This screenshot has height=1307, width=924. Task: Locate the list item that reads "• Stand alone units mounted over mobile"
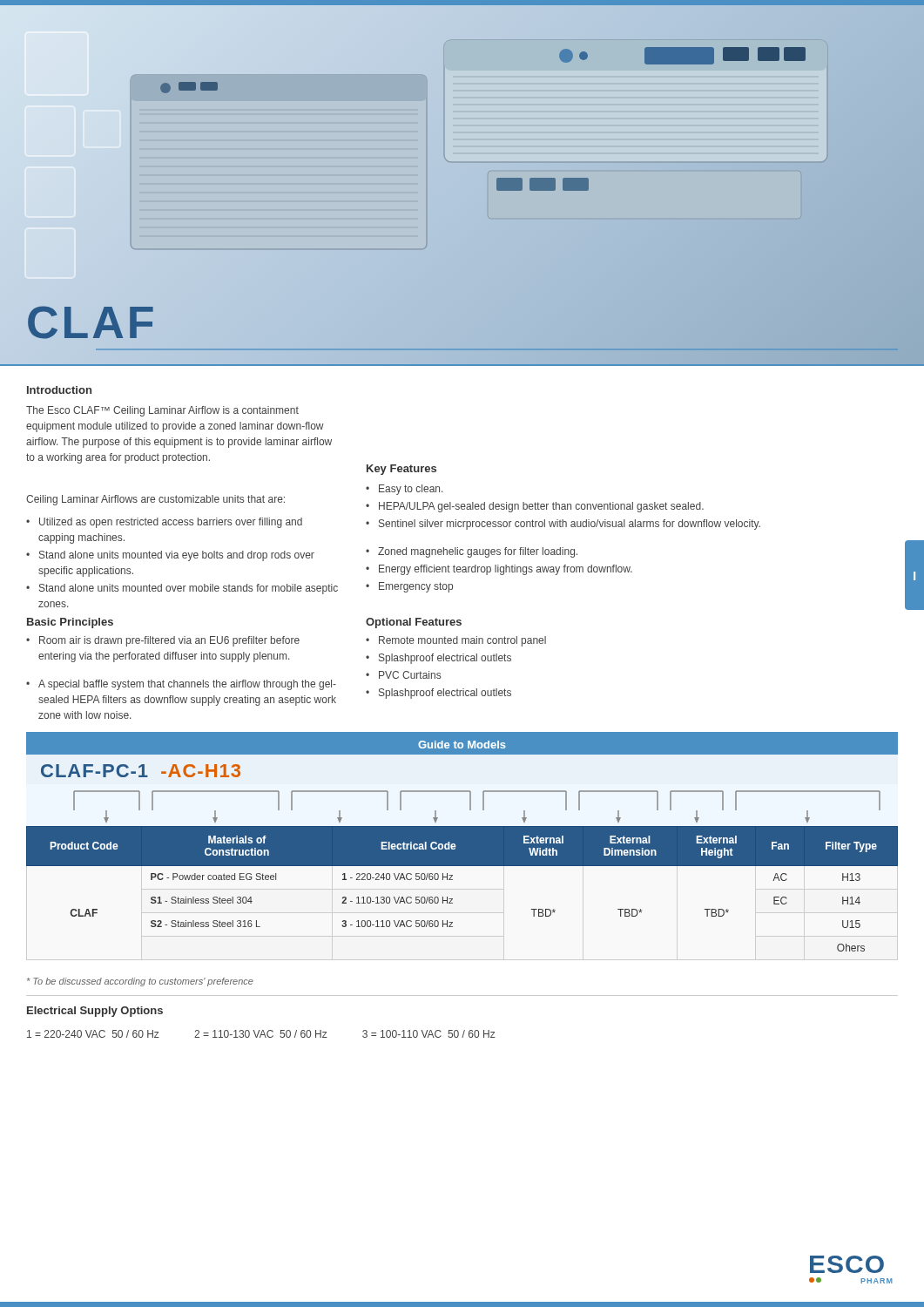(183, 596)
